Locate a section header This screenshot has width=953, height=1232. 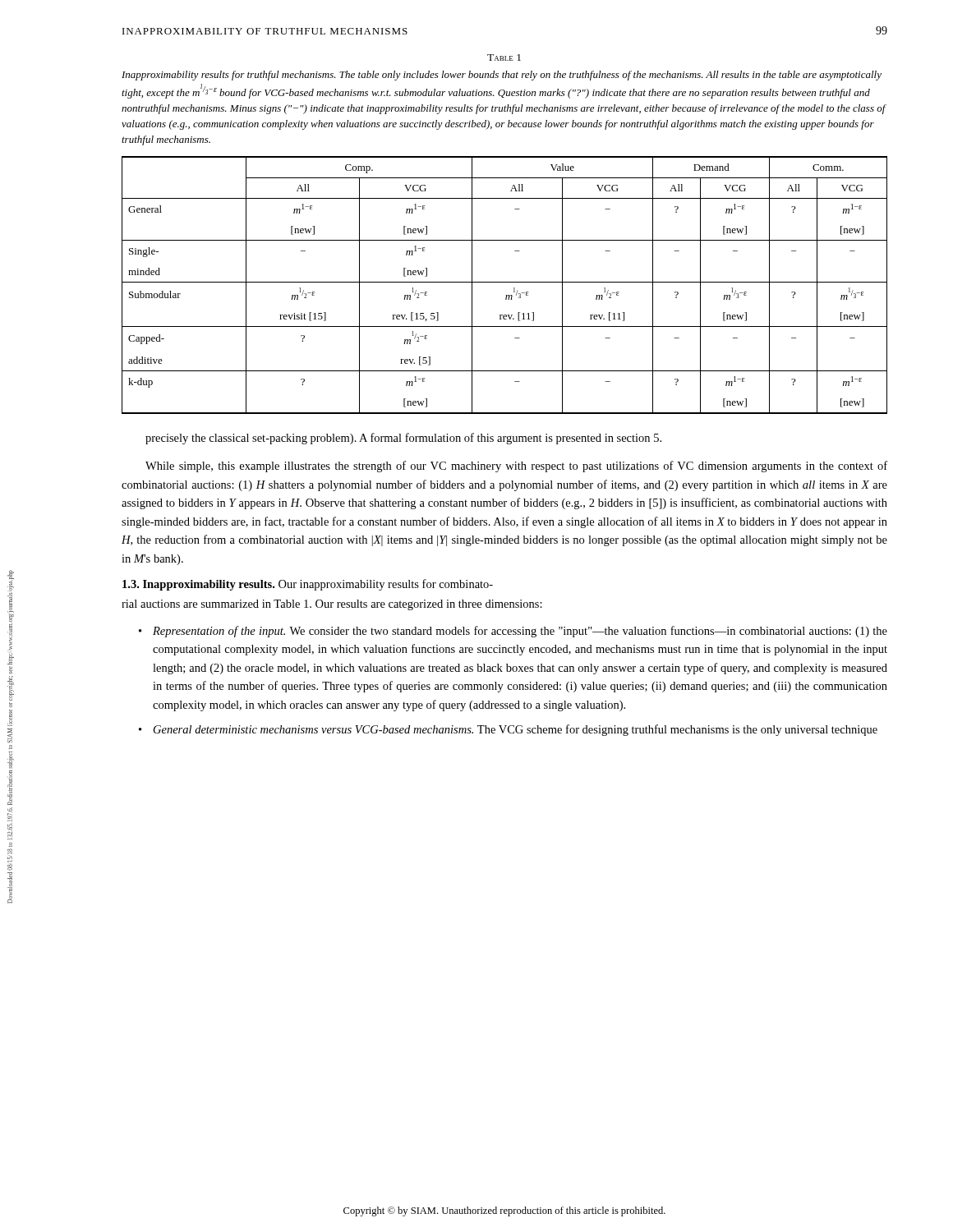point(307,584)
